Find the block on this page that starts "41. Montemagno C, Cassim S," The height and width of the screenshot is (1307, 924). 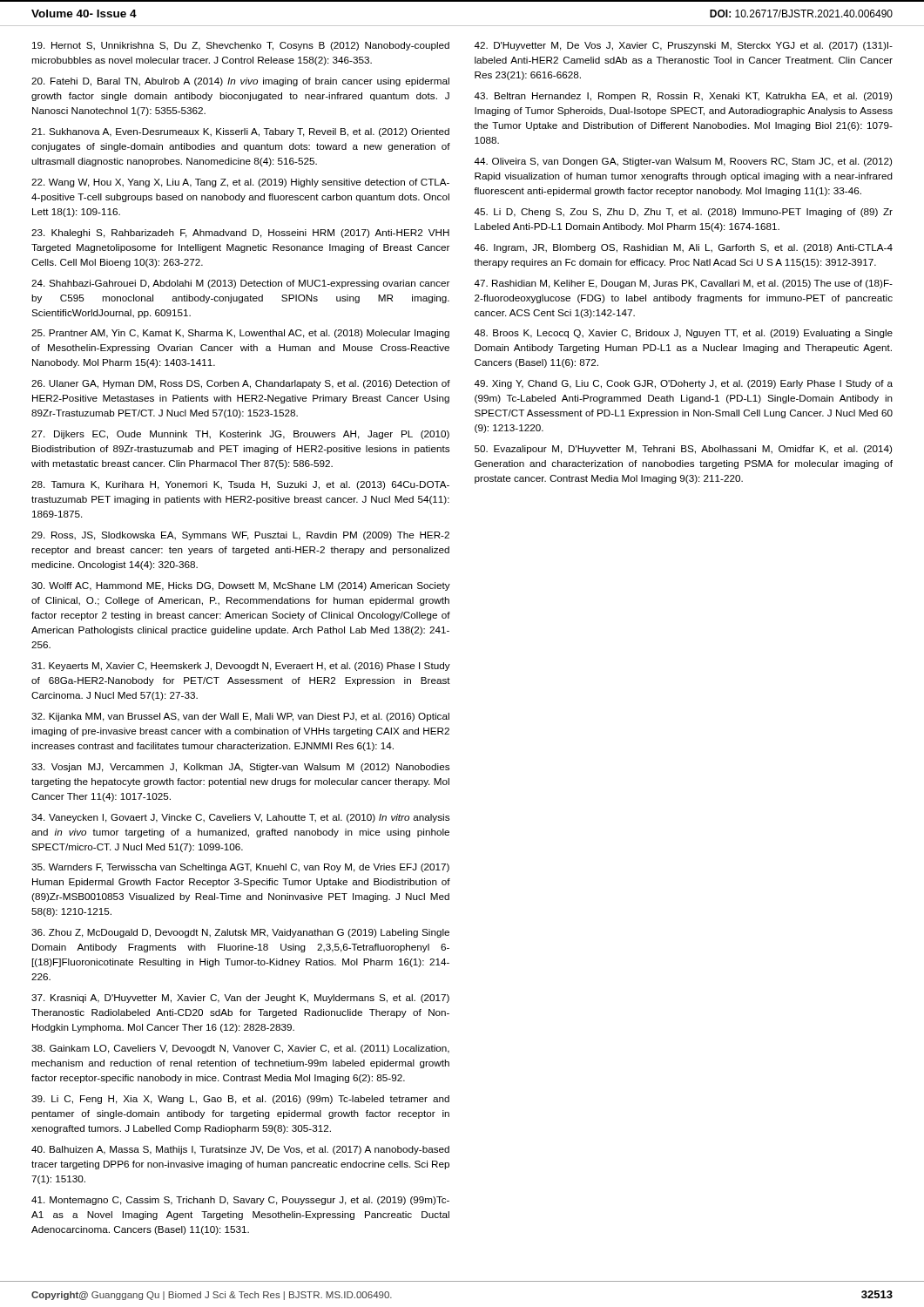click(x=241, y=1214)
